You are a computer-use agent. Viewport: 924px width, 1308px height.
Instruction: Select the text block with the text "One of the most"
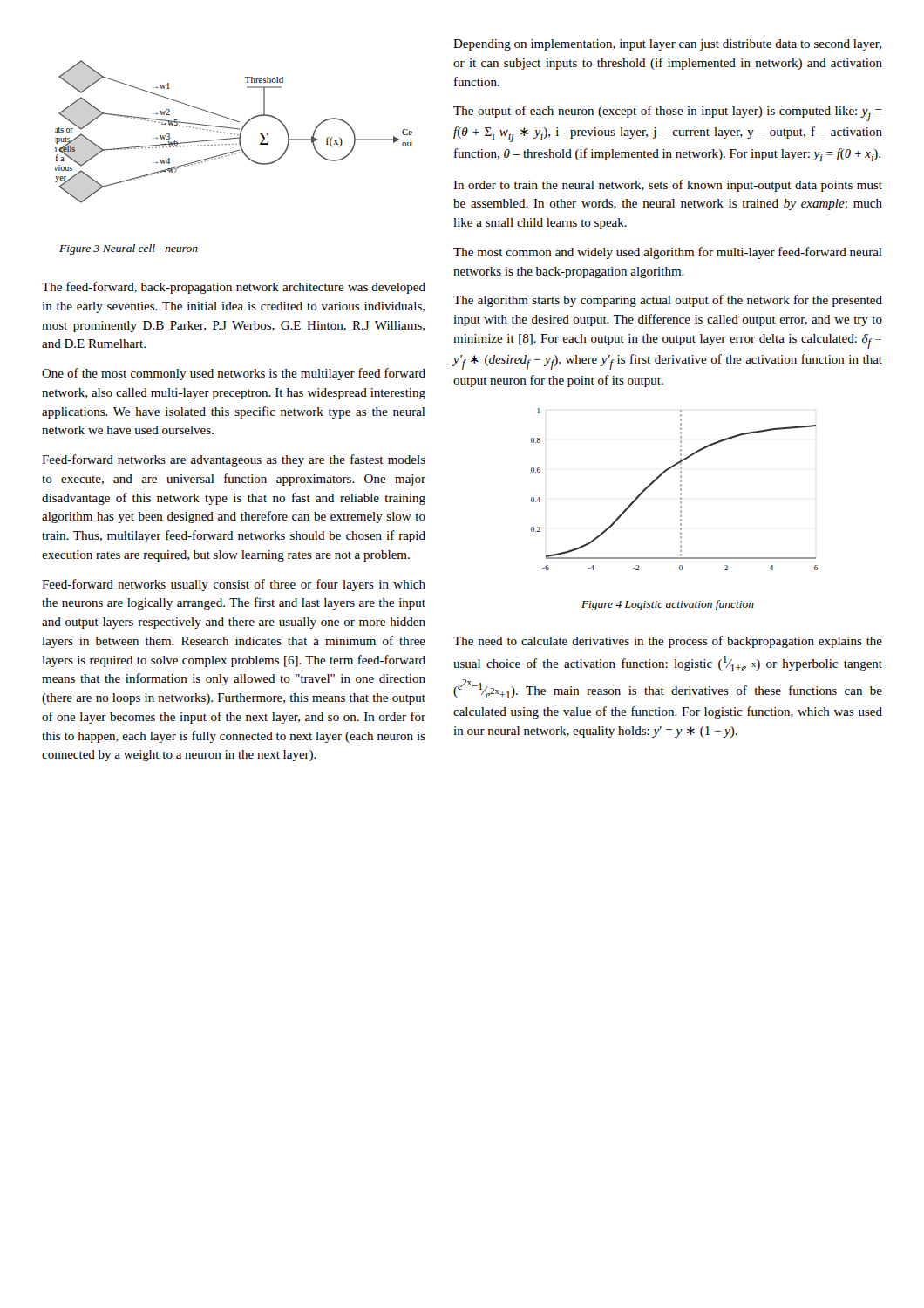point(234,402)
